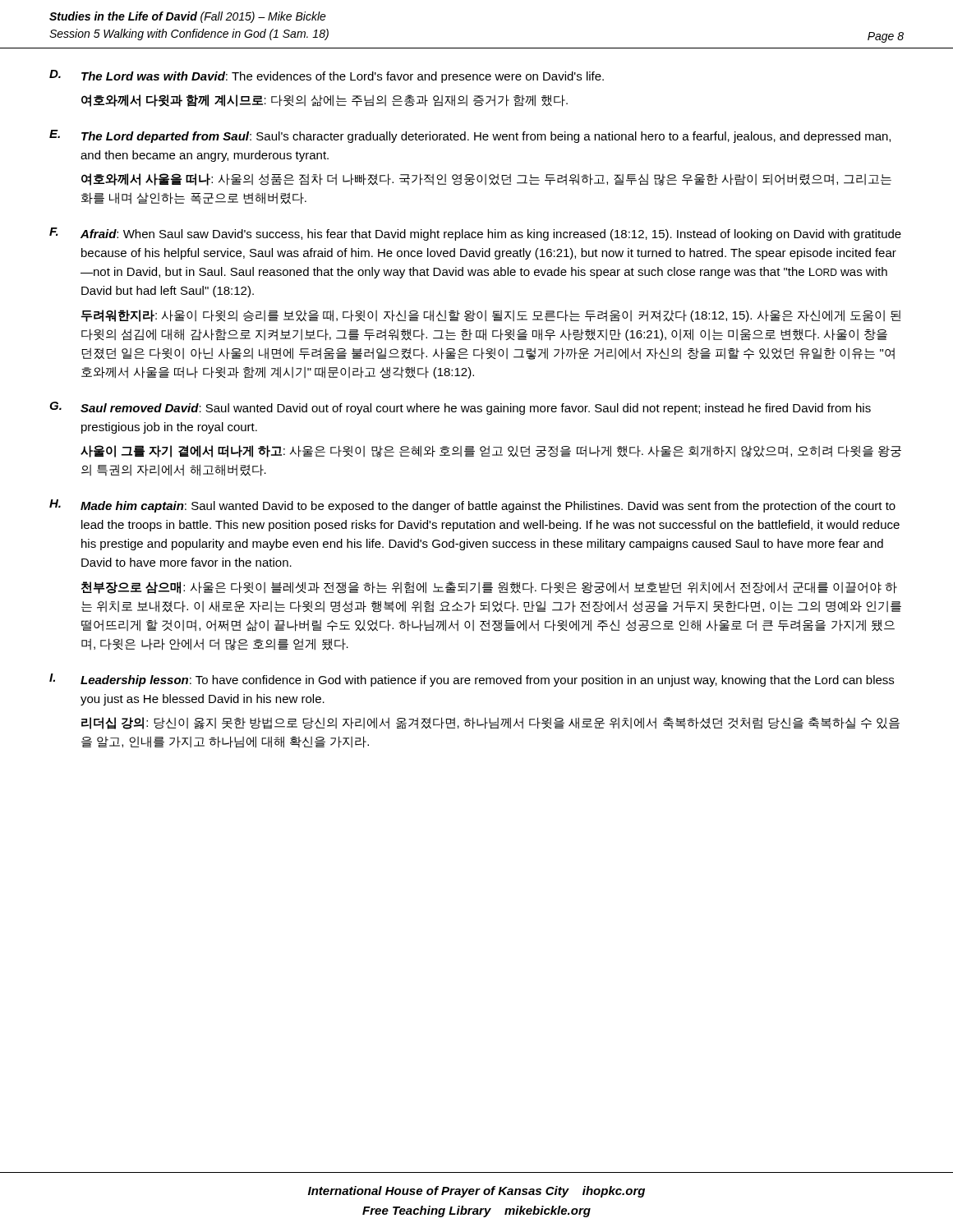The image size is (953, 1232).
Task: Locate the block of text that opens with "H. Made him captain: Saul wanted David"
Action: pyautogui.click(x=476, y=577)
